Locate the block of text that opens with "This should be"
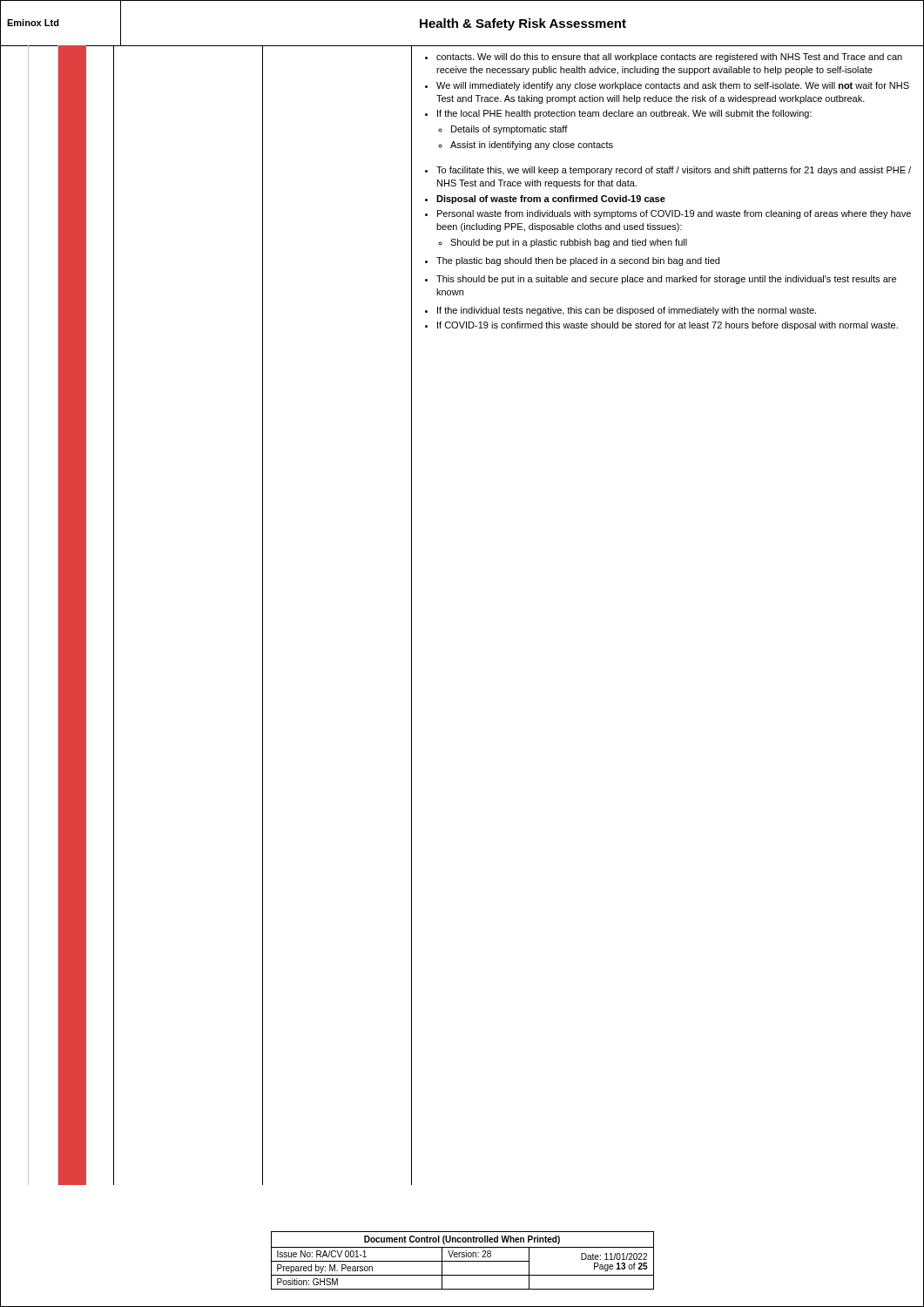 666,285
